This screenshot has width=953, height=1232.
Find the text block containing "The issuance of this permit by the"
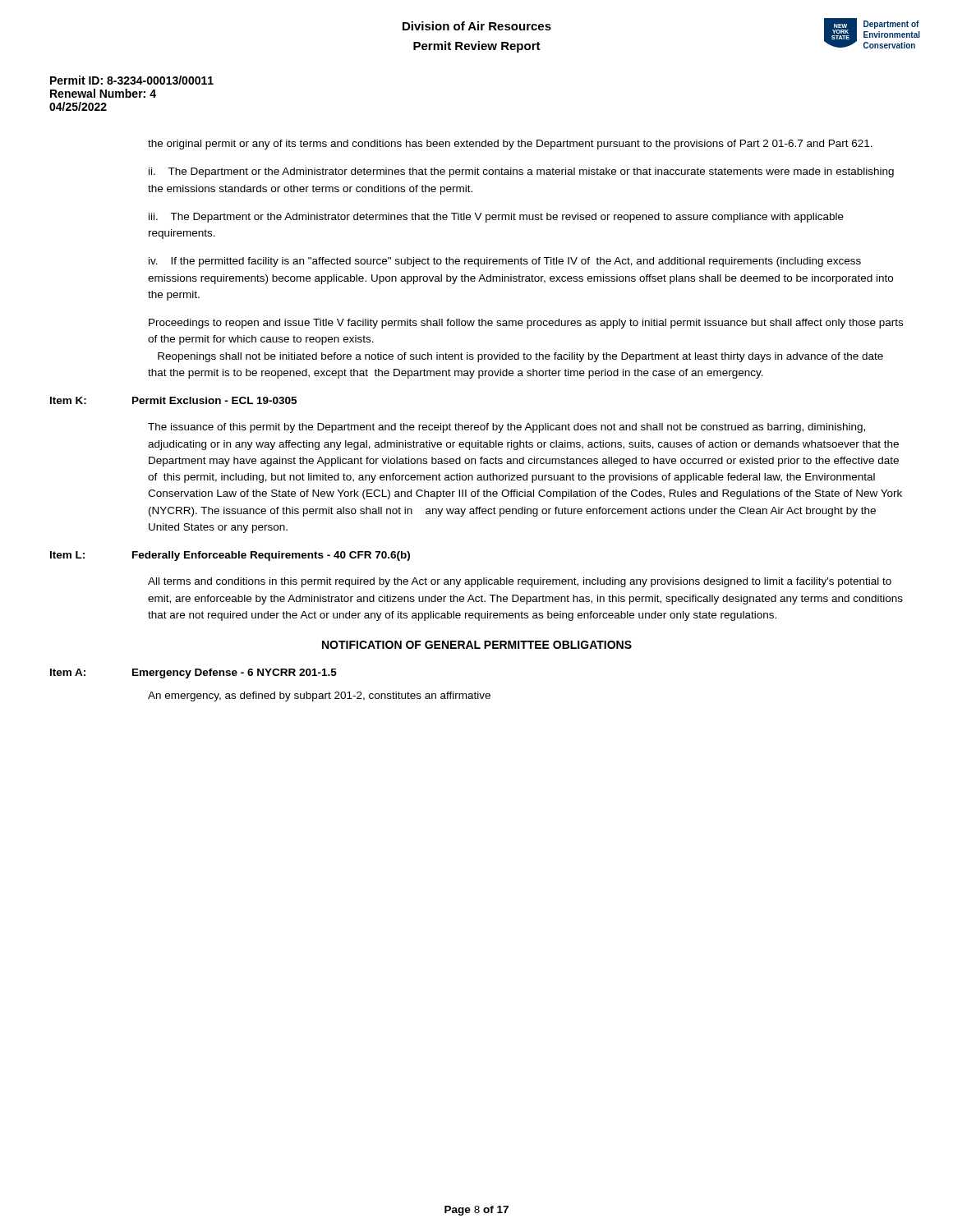click(526, 477)
